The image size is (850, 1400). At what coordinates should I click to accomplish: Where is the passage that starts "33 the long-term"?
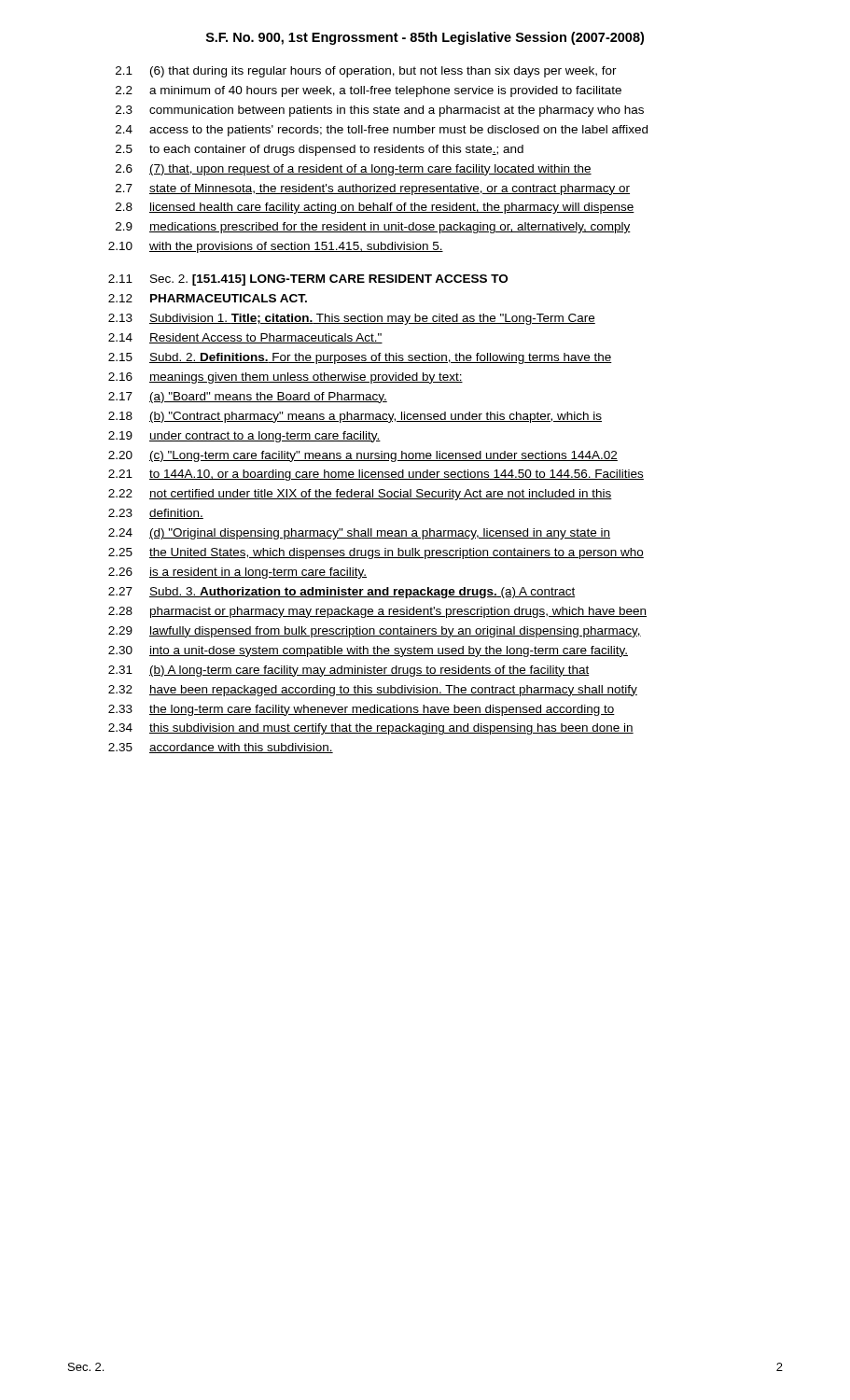353,709
